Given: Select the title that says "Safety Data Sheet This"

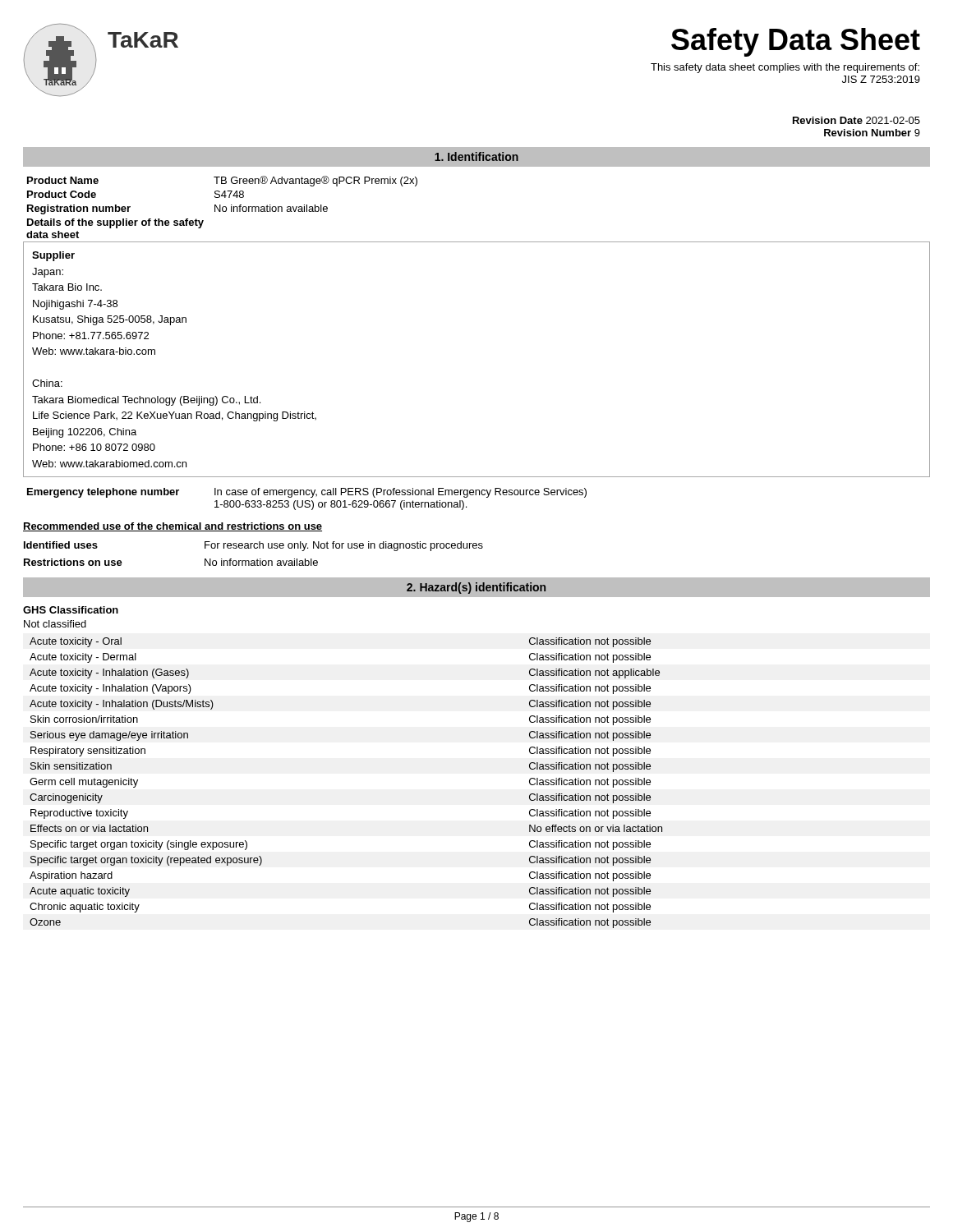Looking at the screenshot, I should 796,42.
